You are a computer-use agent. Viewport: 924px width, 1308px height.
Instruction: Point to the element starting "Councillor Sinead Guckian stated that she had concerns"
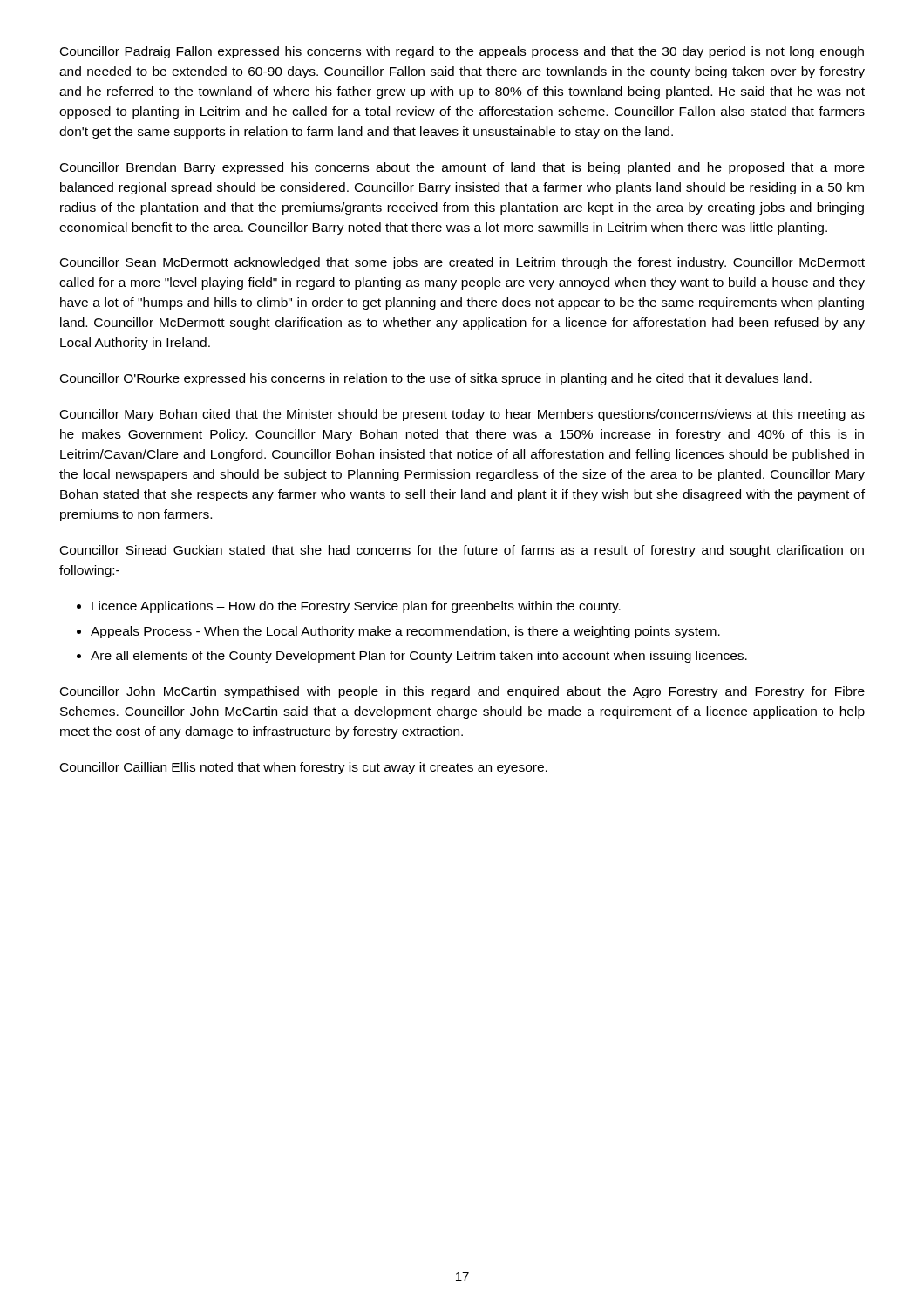tap(462, 560)
